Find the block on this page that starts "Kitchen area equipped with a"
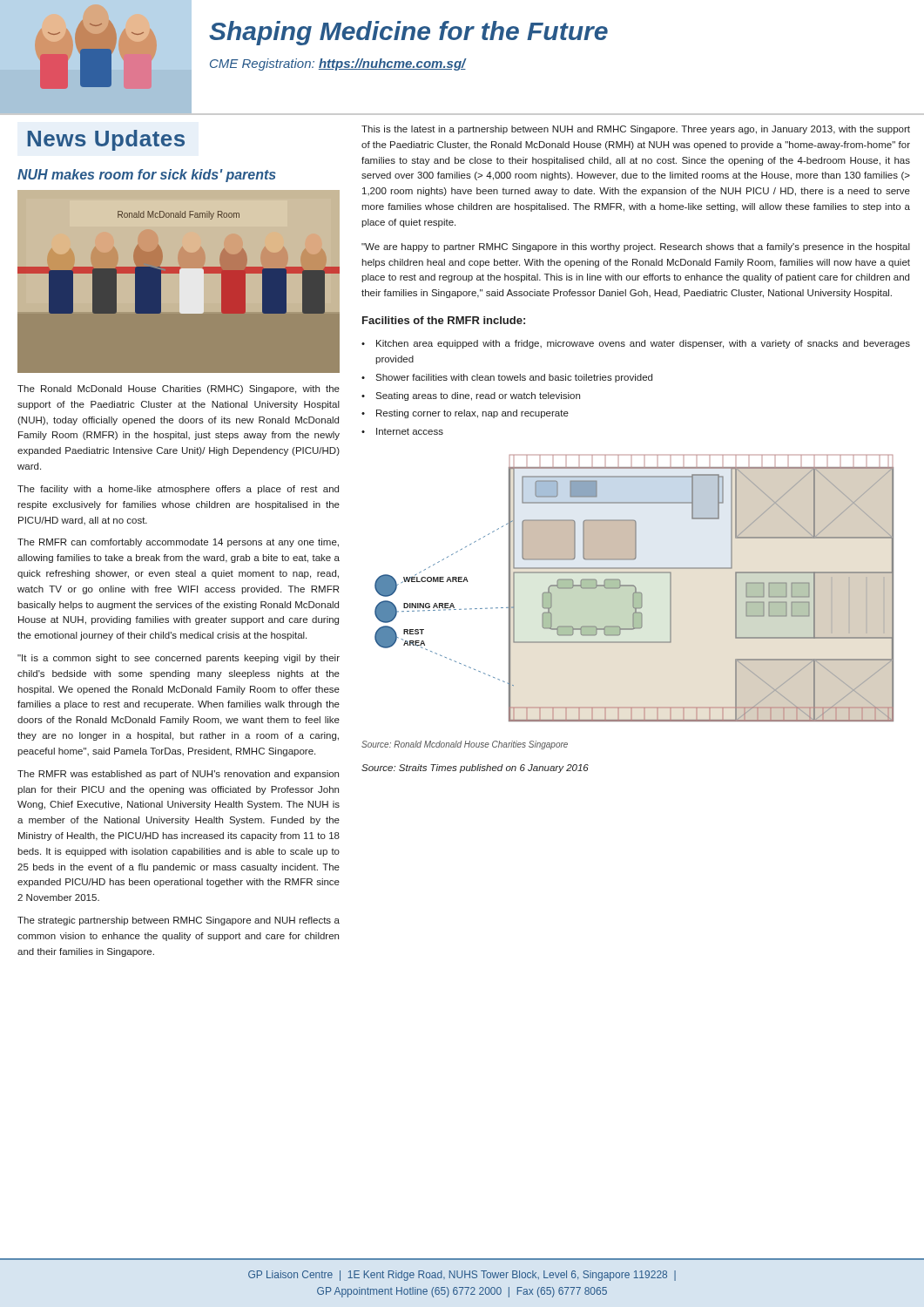Viewport: 924px width, 1307px height. pos(643,351)
